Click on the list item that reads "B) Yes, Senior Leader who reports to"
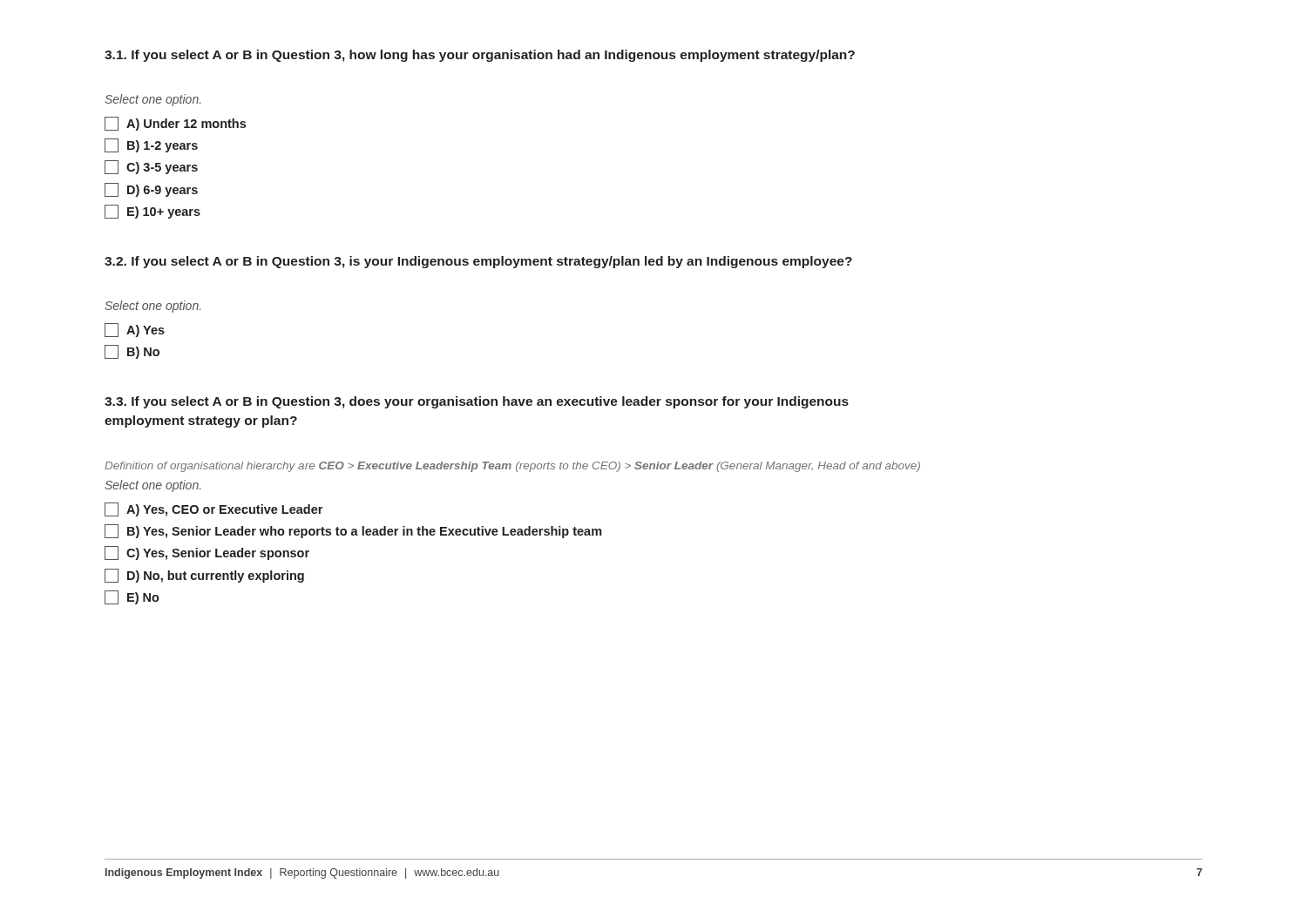 [x=353, y=531]
